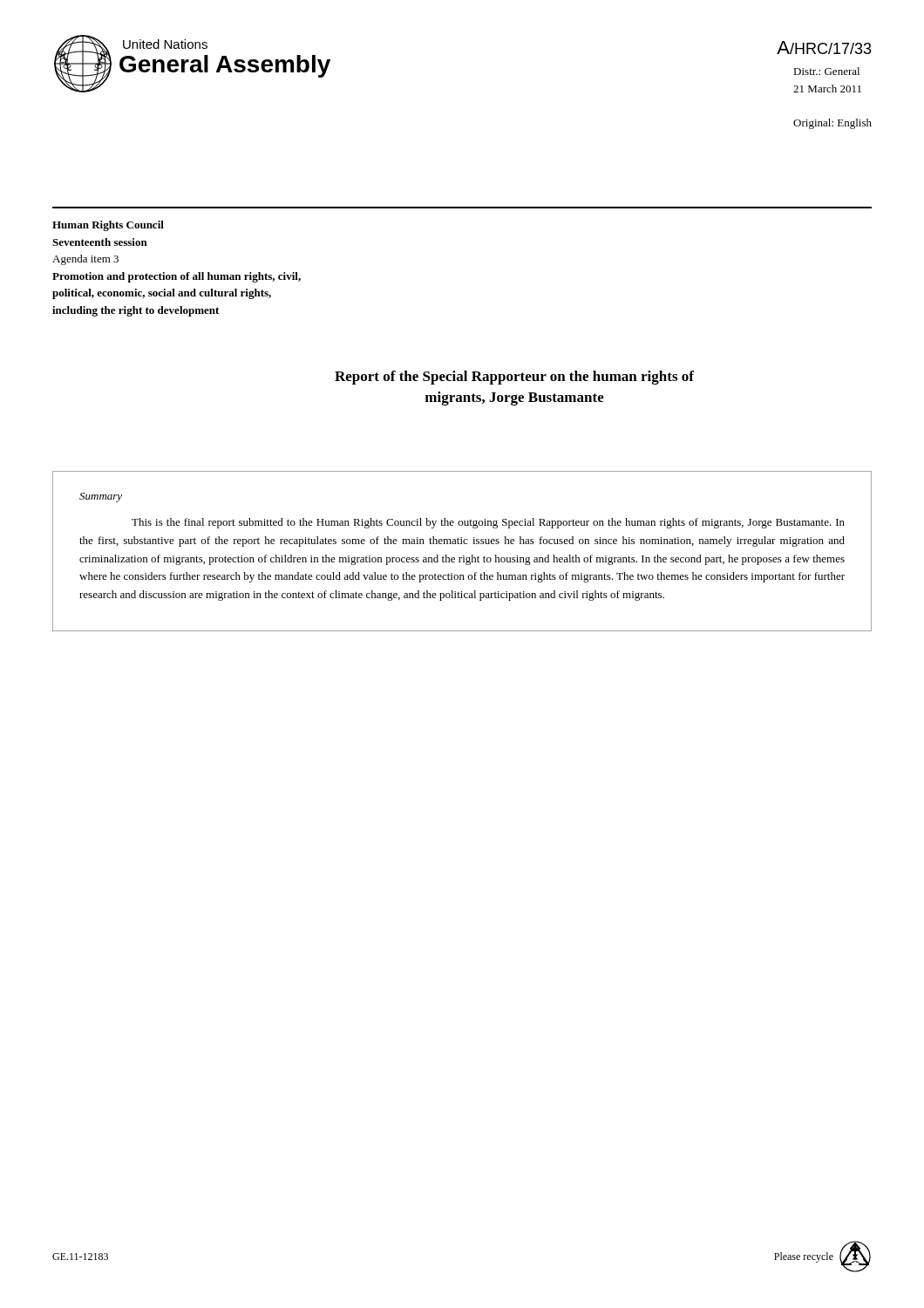Image resolution: width=924 pixels, height=1308 pixels.
Task: Locate the text block with the text "Summary This is the final"
Action: [462, 547]
